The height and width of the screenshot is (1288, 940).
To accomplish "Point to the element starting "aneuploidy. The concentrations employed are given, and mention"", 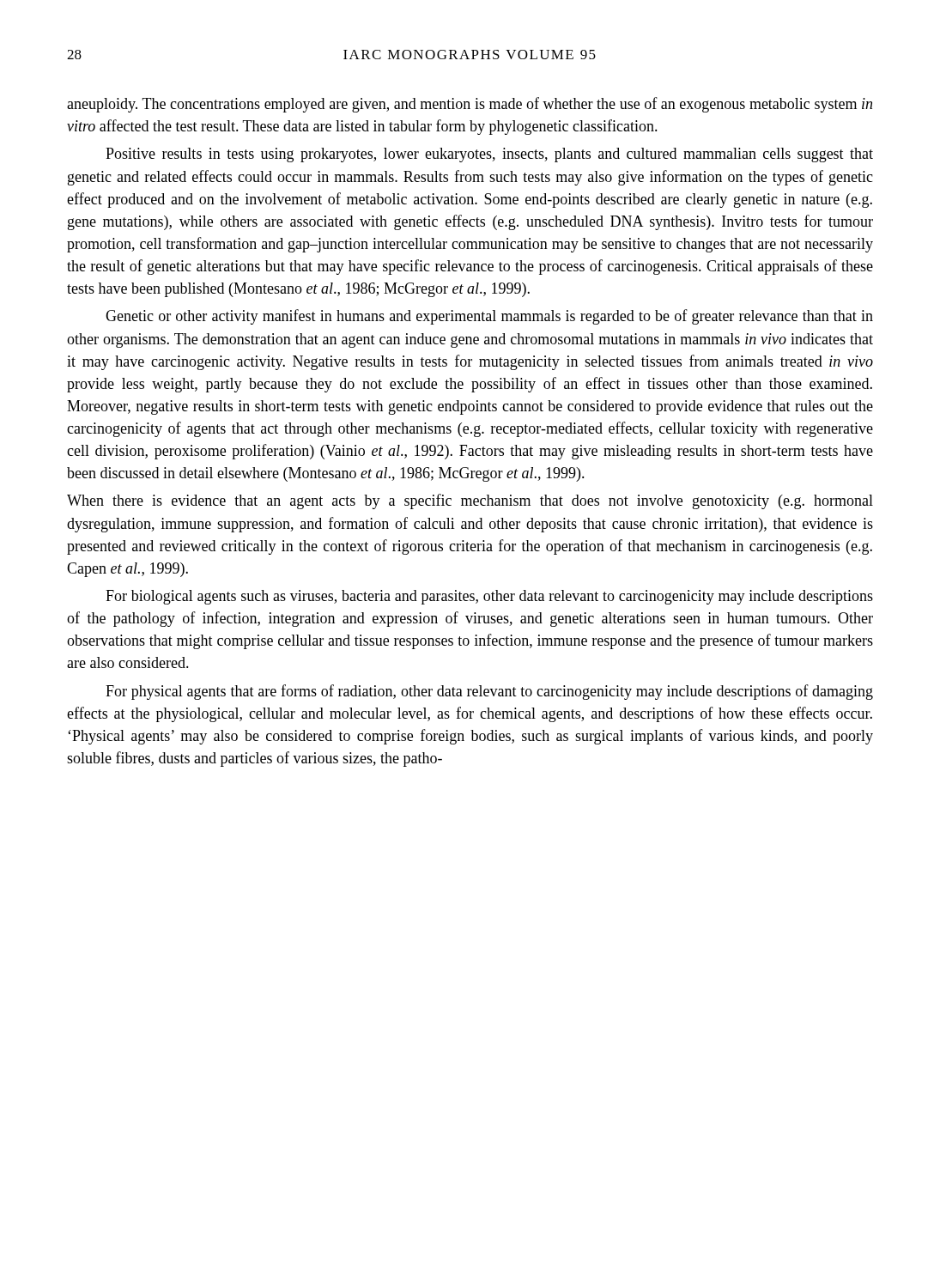I will 470,115.
